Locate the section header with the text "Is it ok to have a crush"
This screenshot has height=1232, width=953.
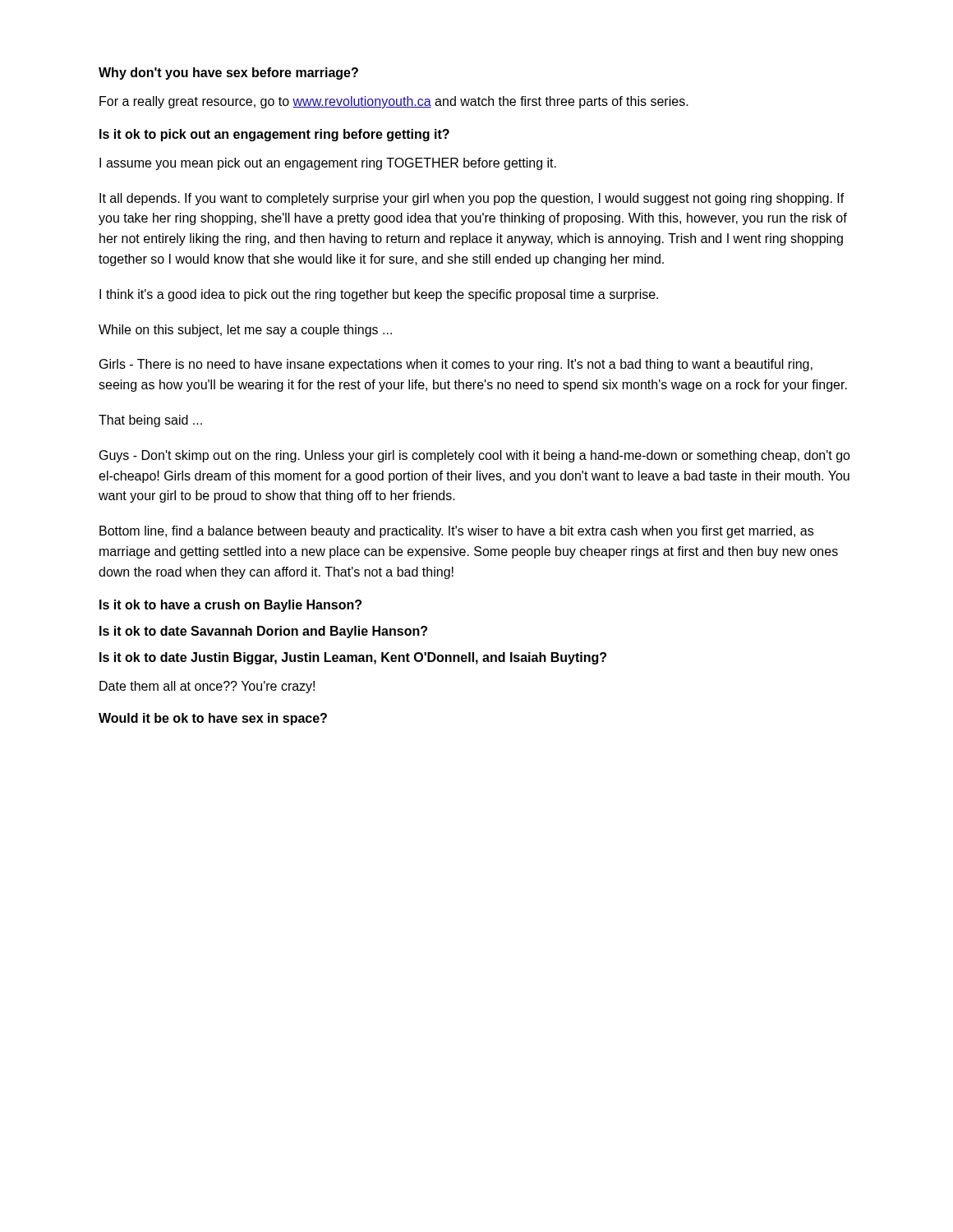pyautogui.click(x=230, y=605)
